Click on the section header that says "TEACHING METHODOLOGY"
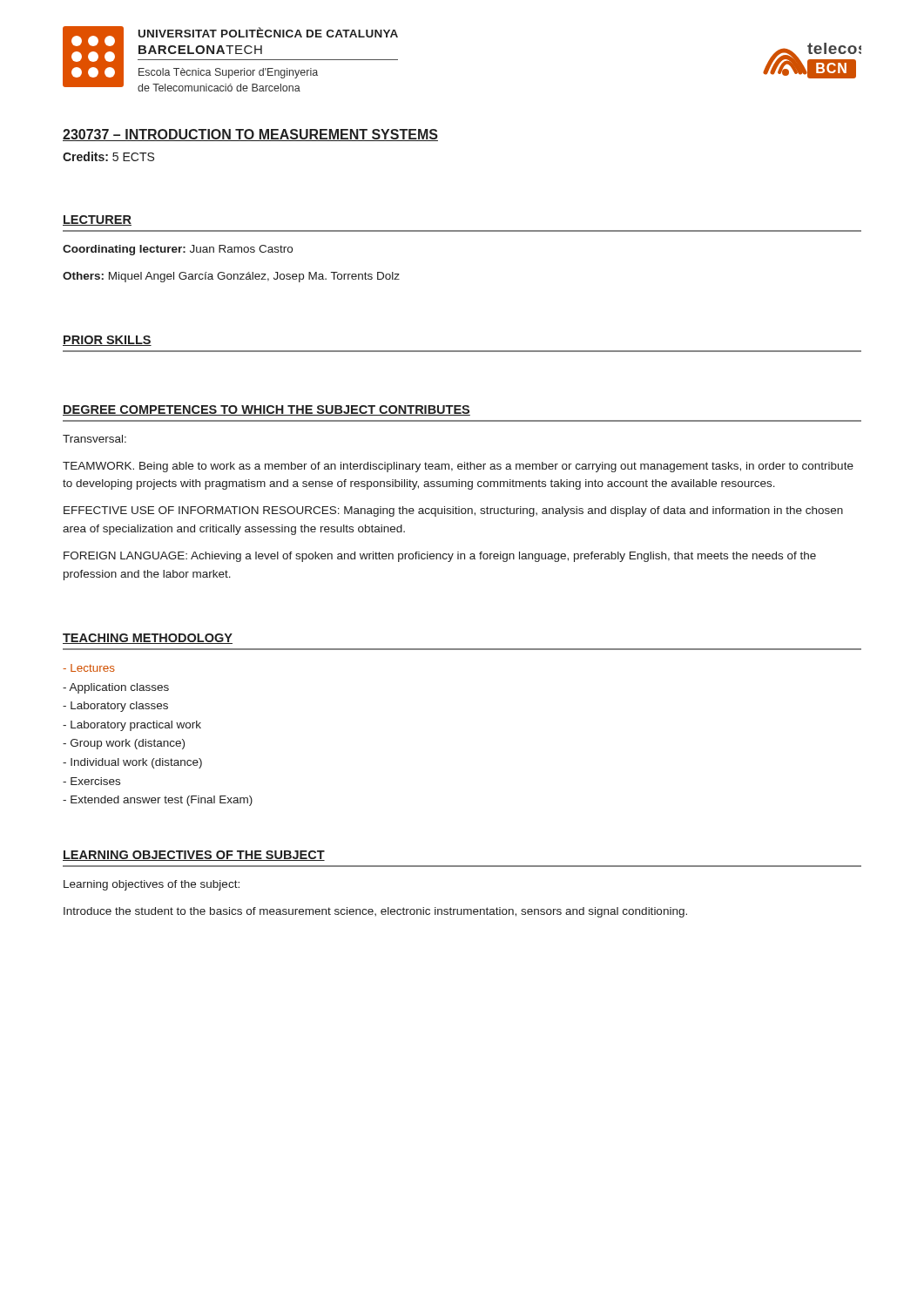924x1307 pixels. tap(148, 638)
